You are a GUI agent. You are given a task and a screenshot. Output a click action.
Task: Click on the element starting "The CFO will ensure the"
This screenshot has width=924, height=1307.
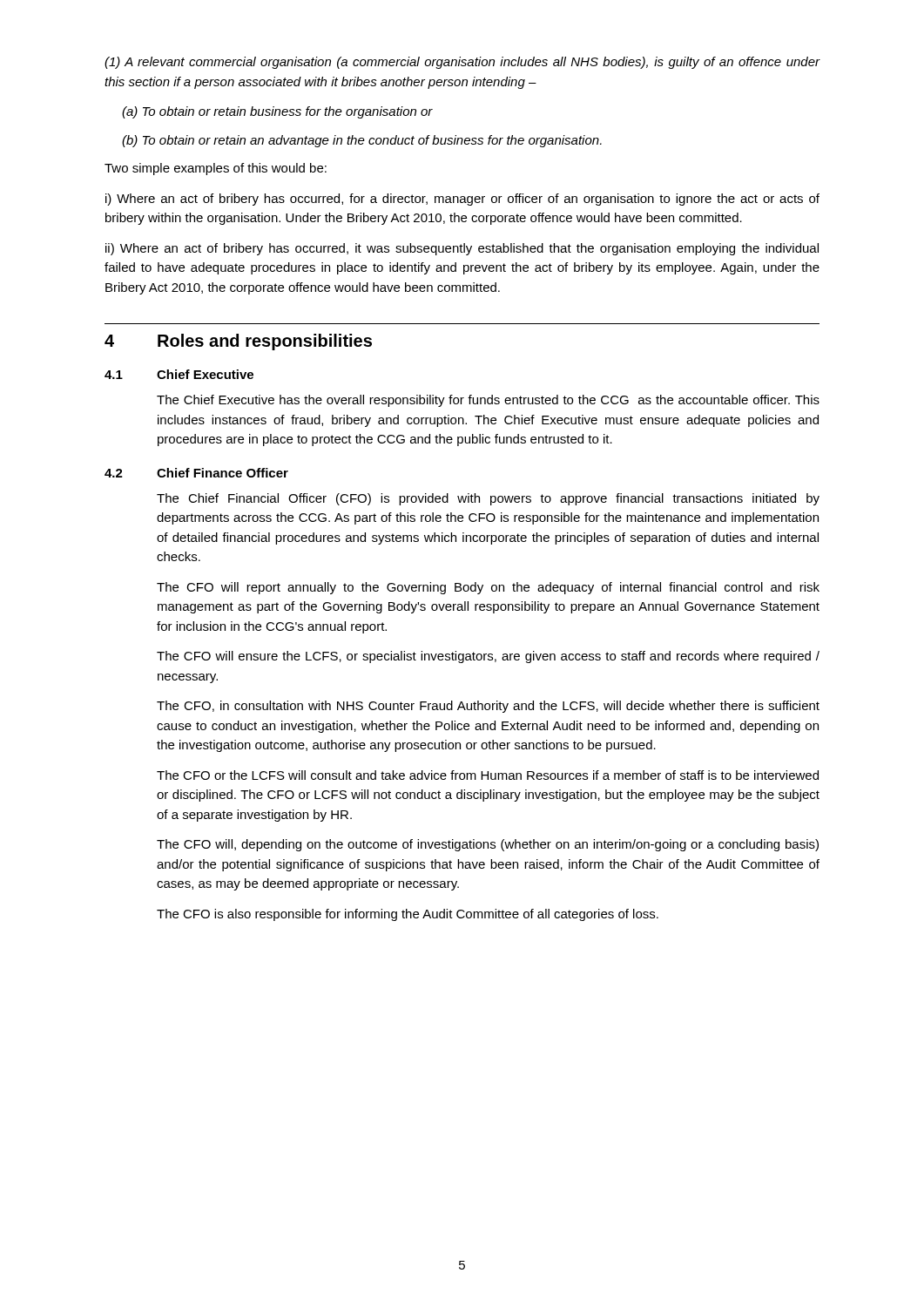point(488,665)
